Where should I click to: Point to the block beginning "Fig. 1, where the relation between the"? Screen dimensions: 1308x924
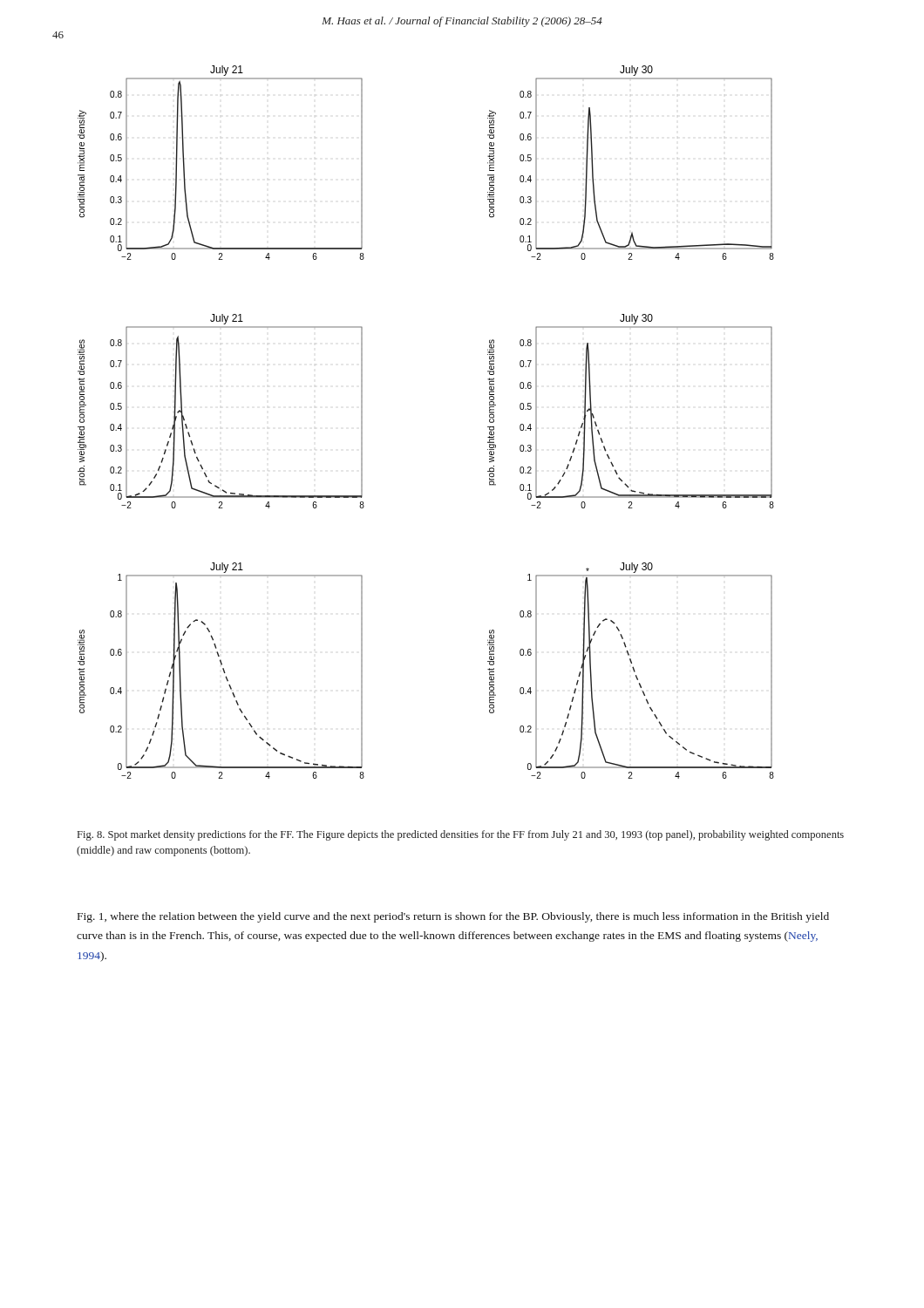453,935
